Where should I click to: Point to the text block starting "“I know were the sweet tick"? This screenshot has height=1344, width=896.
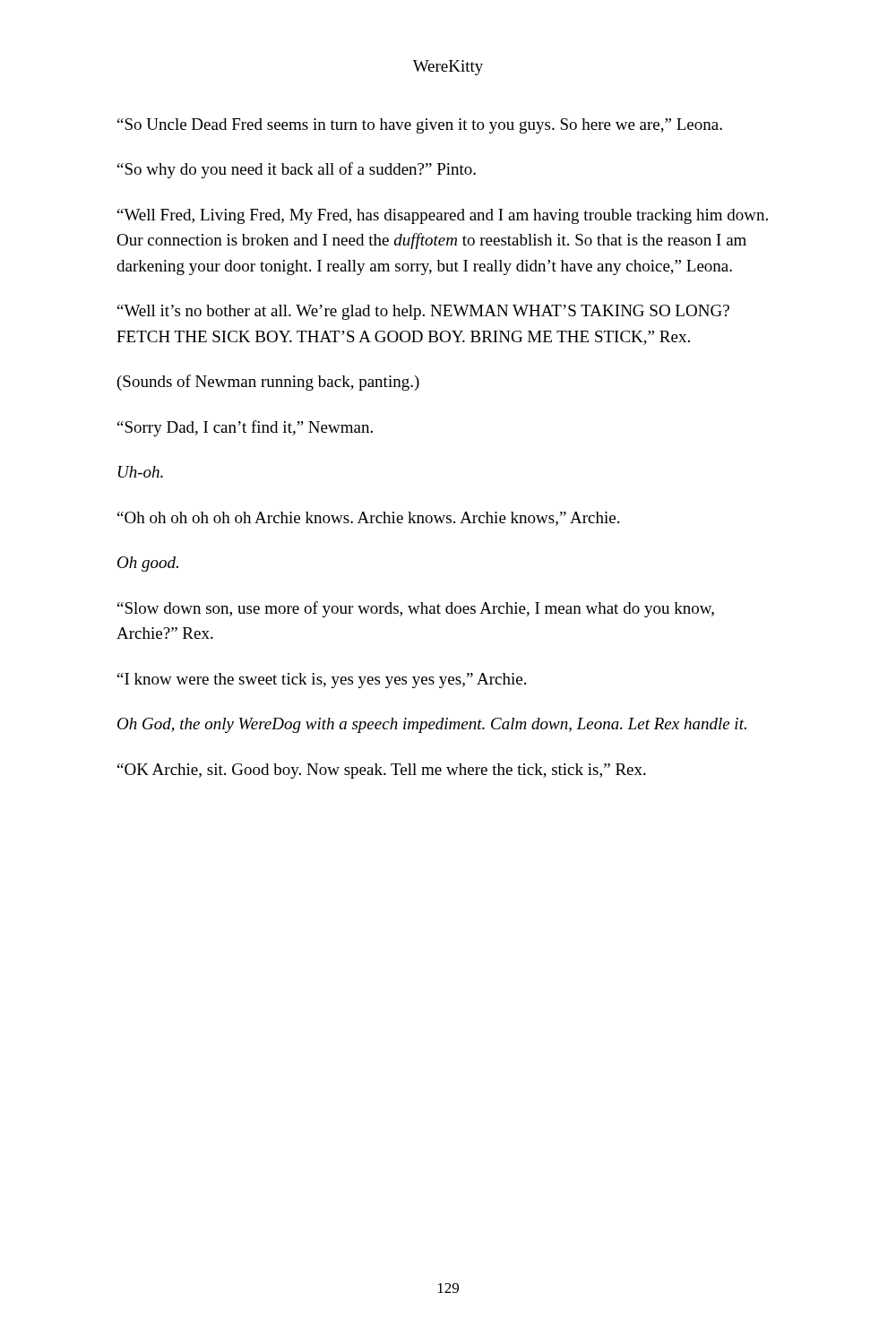click(x=322, y=678)
